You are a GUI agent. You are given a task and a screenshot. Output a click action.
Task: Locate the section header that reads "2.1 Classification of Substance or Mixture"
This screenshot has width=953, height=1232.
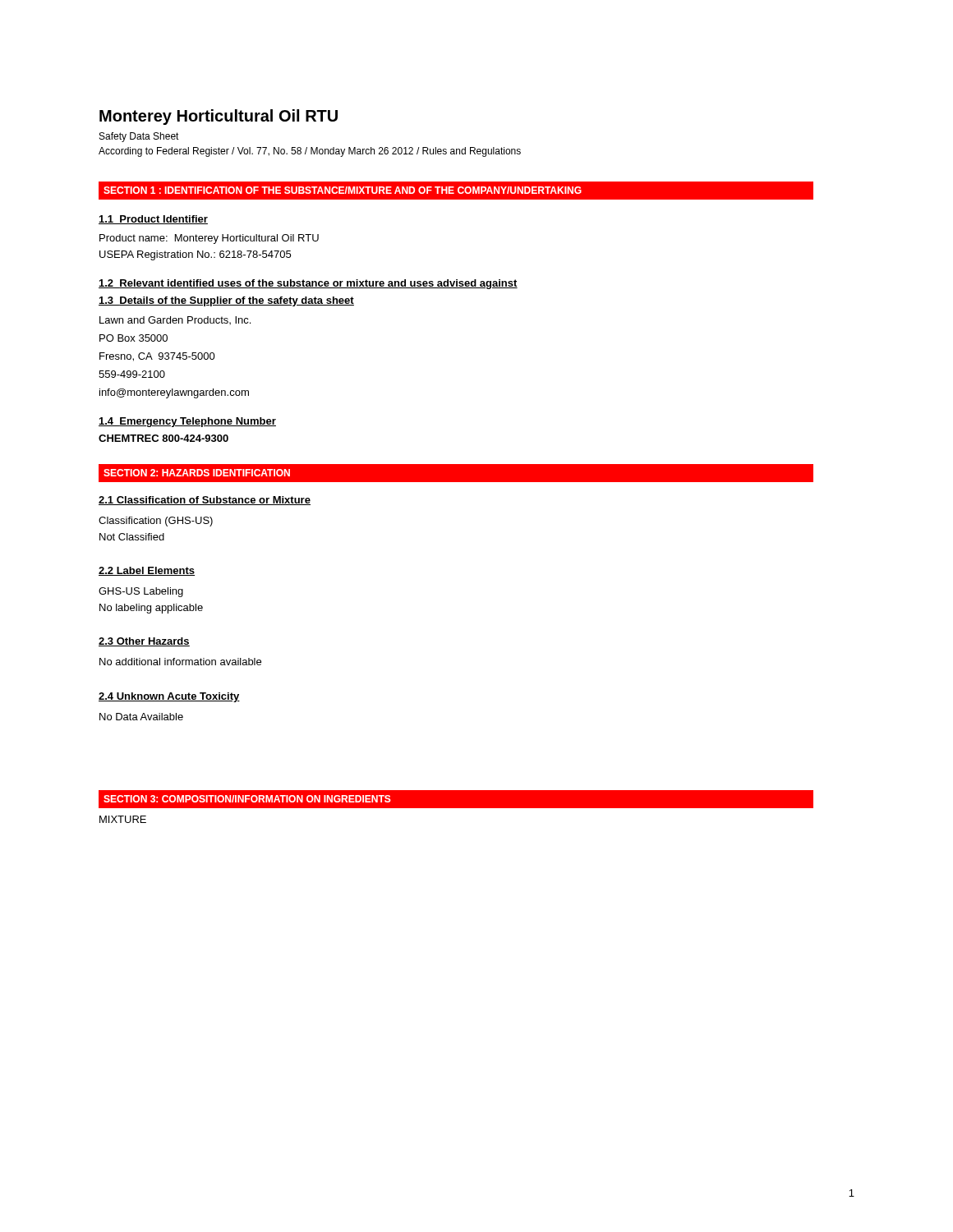click(205, 500)
